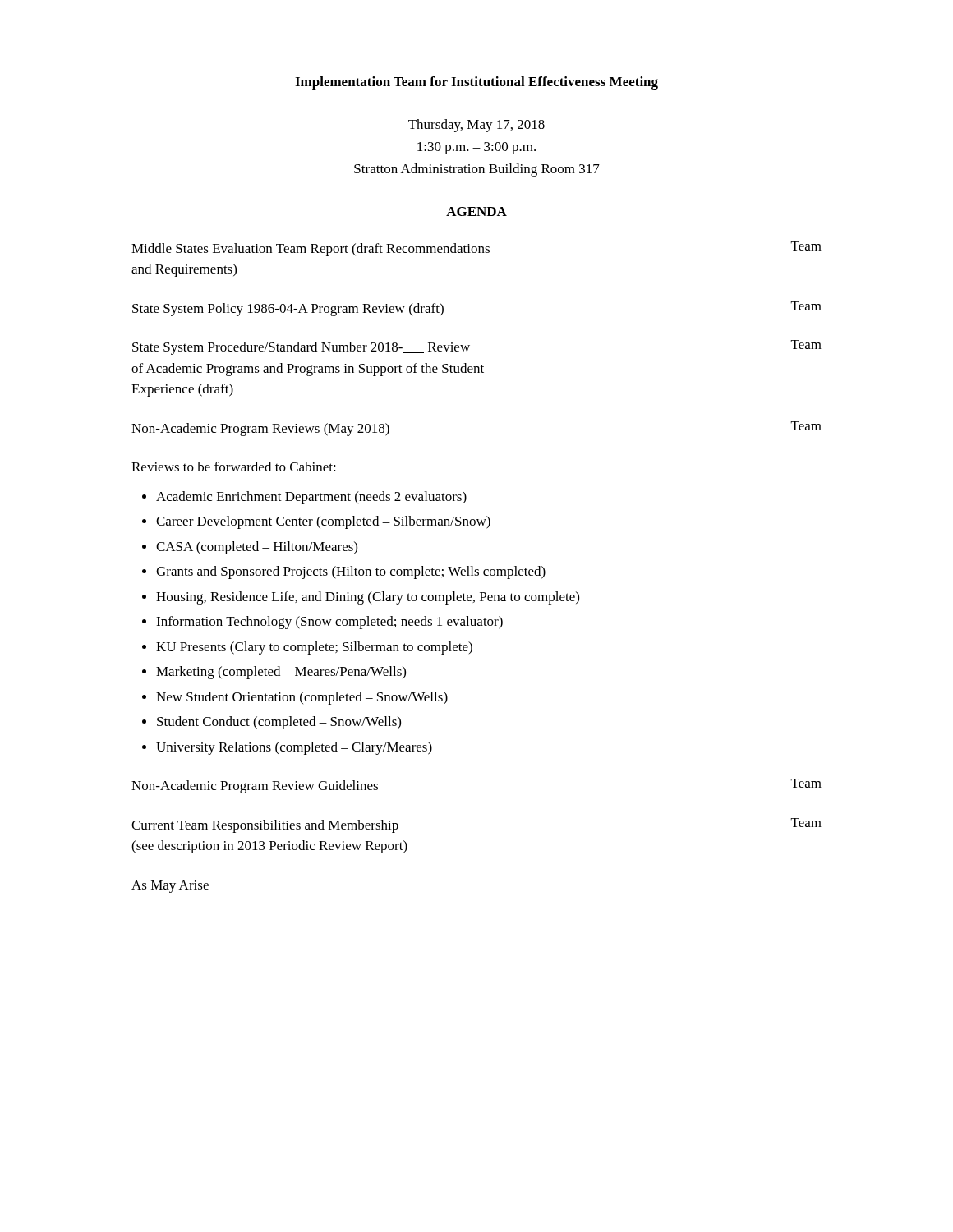Locate the block of text that opens with "Information Technology (Snow completed;"

[330, 621]
